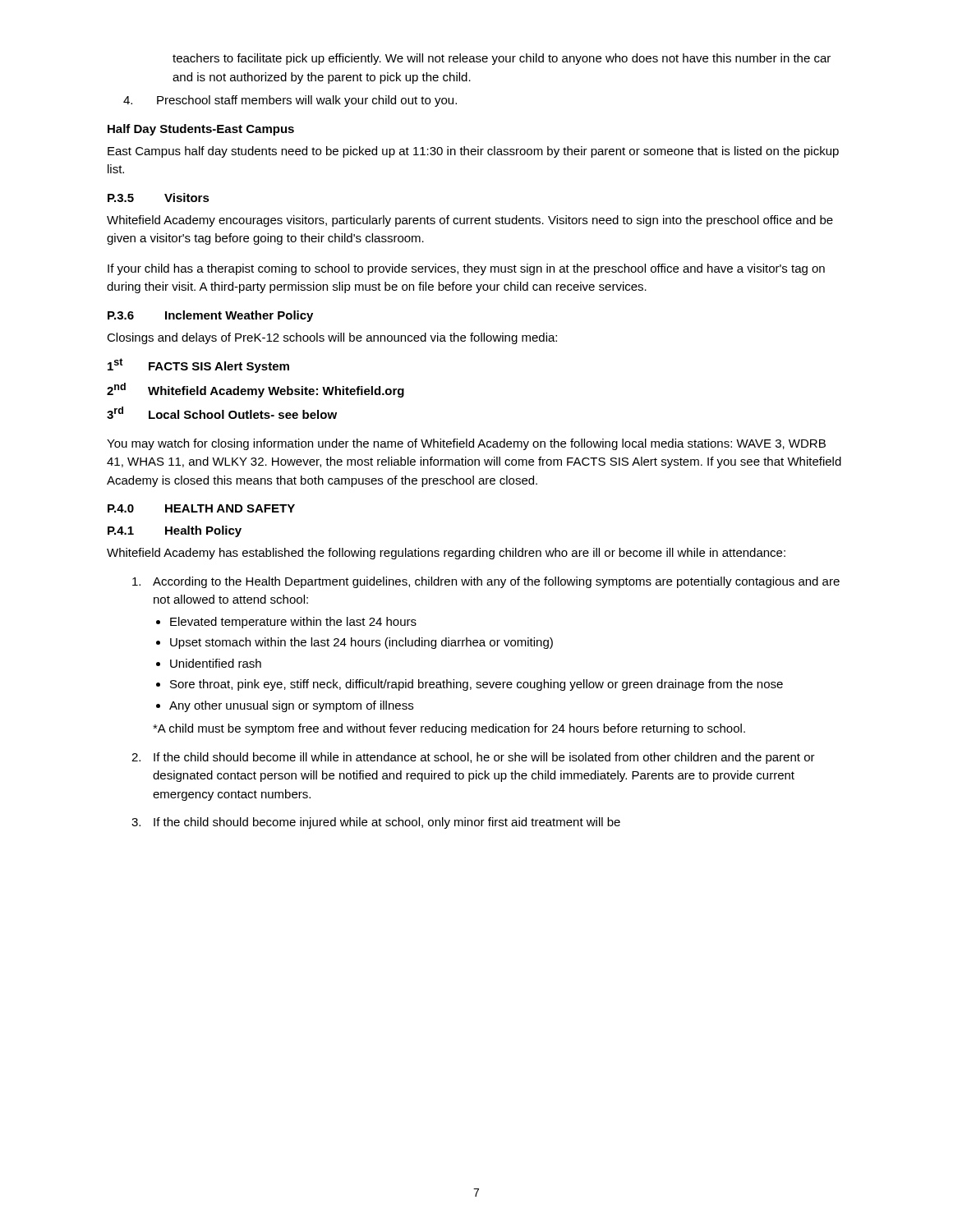Locate the text "P.3.5 Visitors"

pyautogui.click(x=158, y=197)
